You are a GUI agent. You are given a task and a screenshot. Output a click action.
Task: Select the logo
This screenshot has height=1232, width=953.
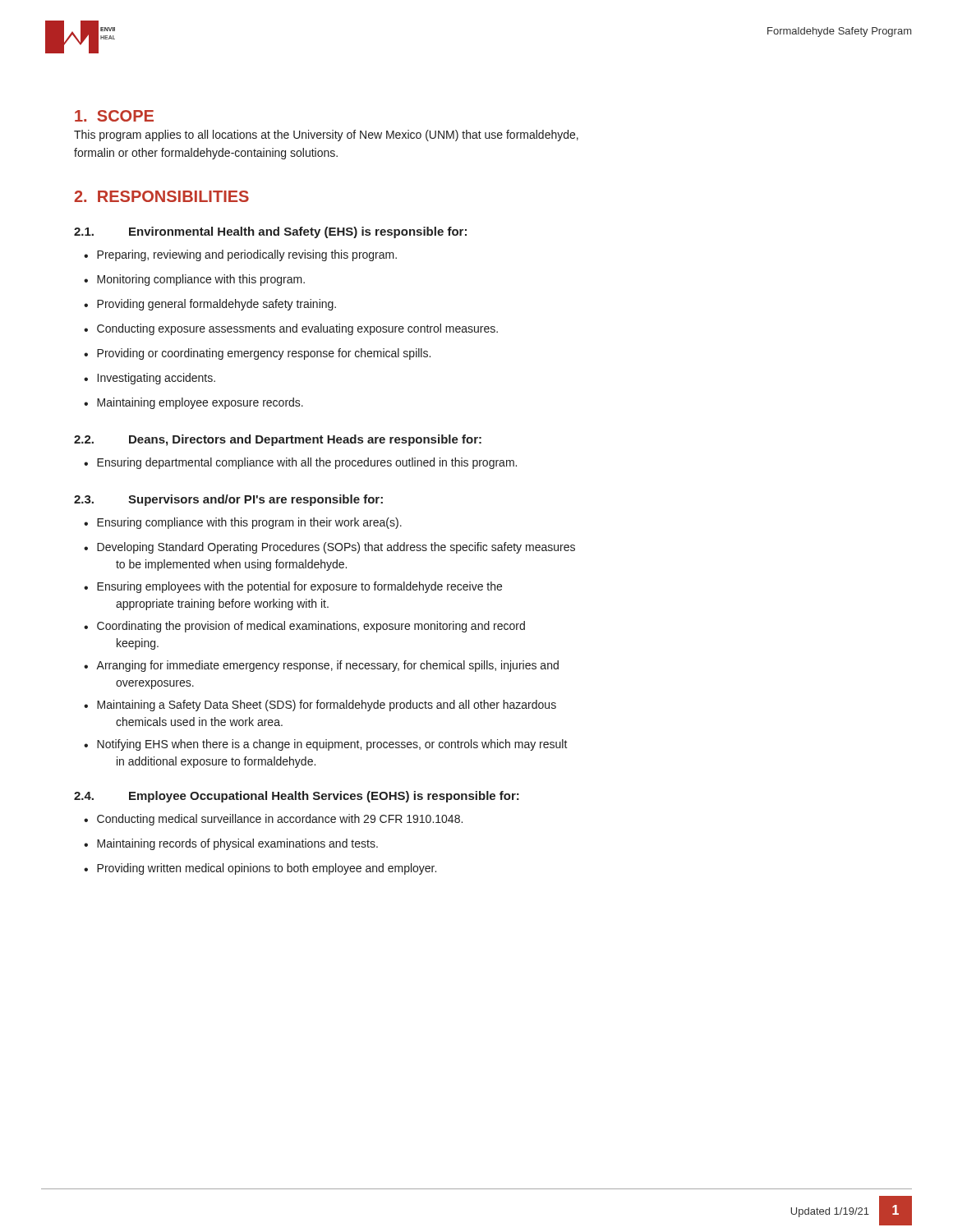pos(78,40)
